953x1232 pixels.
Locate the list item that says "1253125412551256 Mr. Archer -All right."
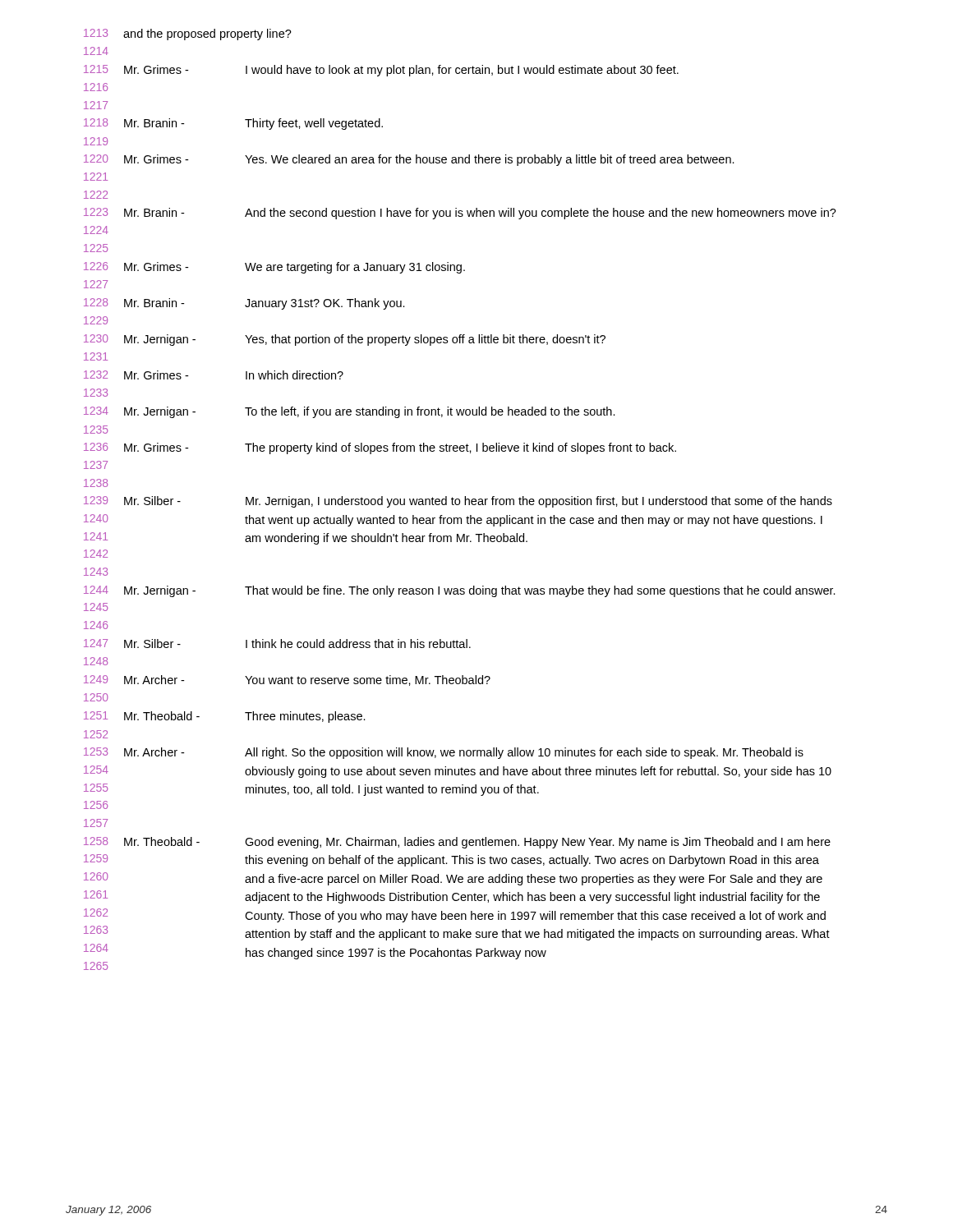tap(476, 779)
